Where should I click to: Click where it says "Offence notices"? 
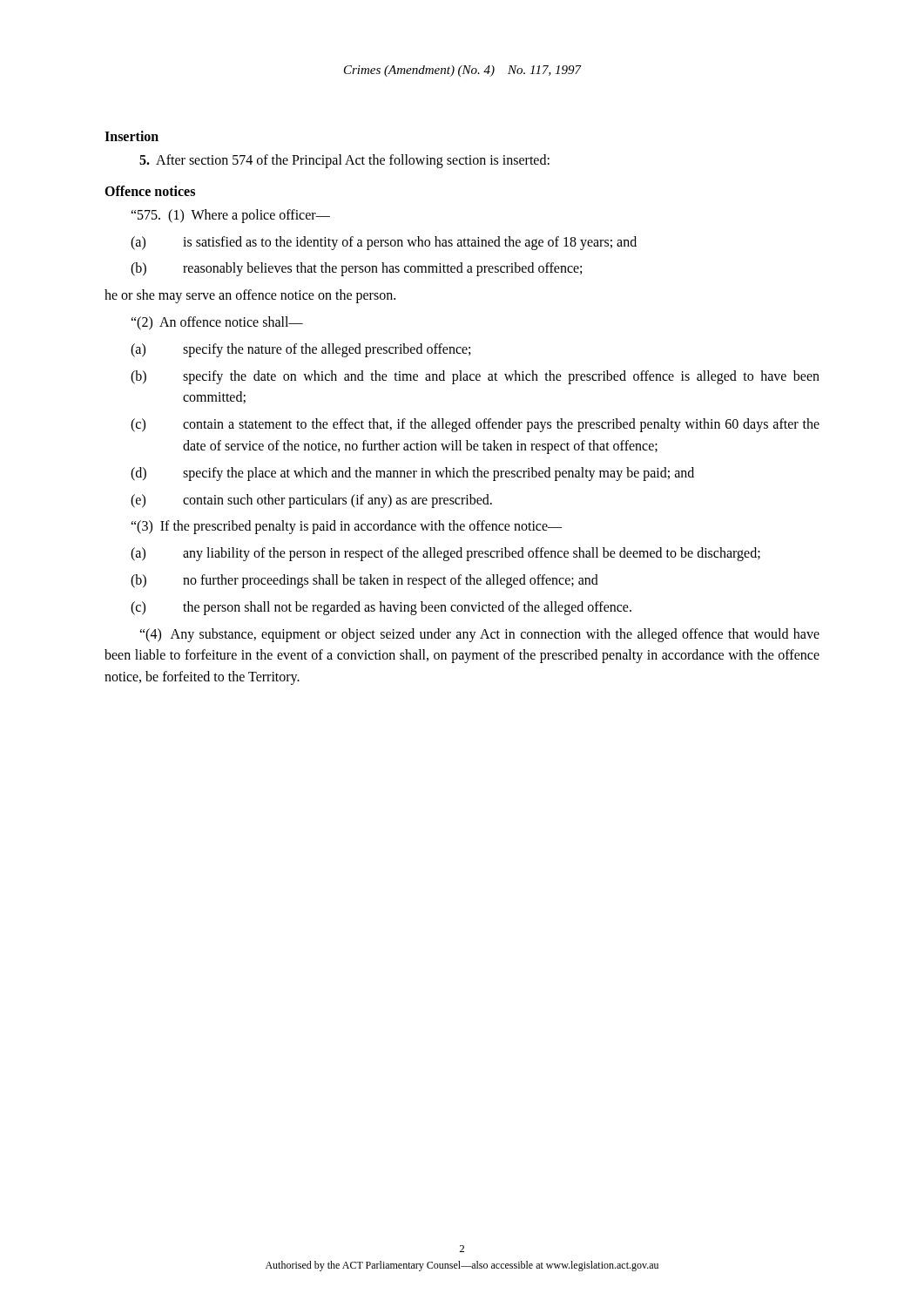(x=150, y=191)
